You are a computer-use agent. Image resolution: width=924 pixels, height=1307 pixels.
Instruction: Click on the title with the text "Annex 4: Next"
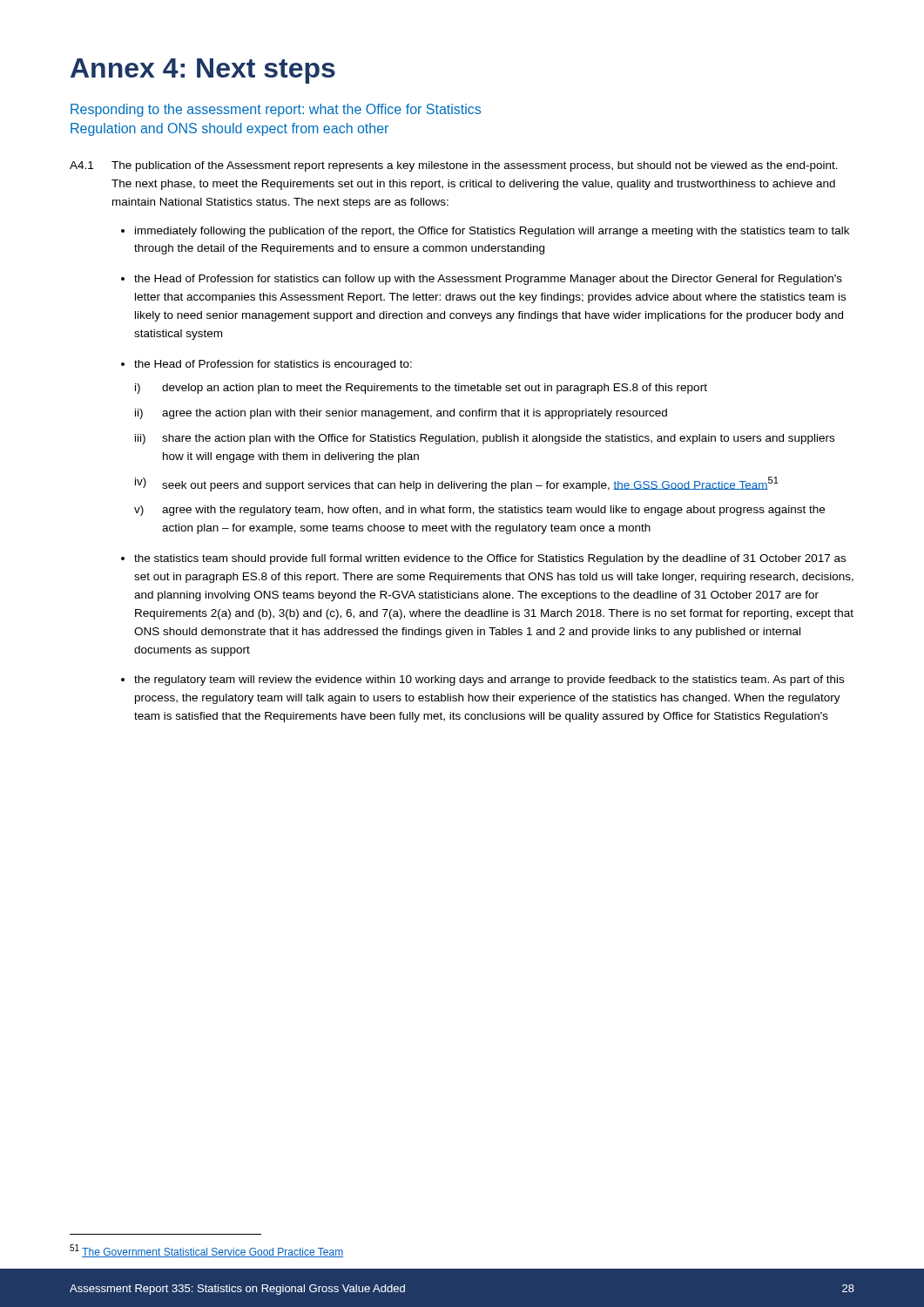[x=203, y=71]
